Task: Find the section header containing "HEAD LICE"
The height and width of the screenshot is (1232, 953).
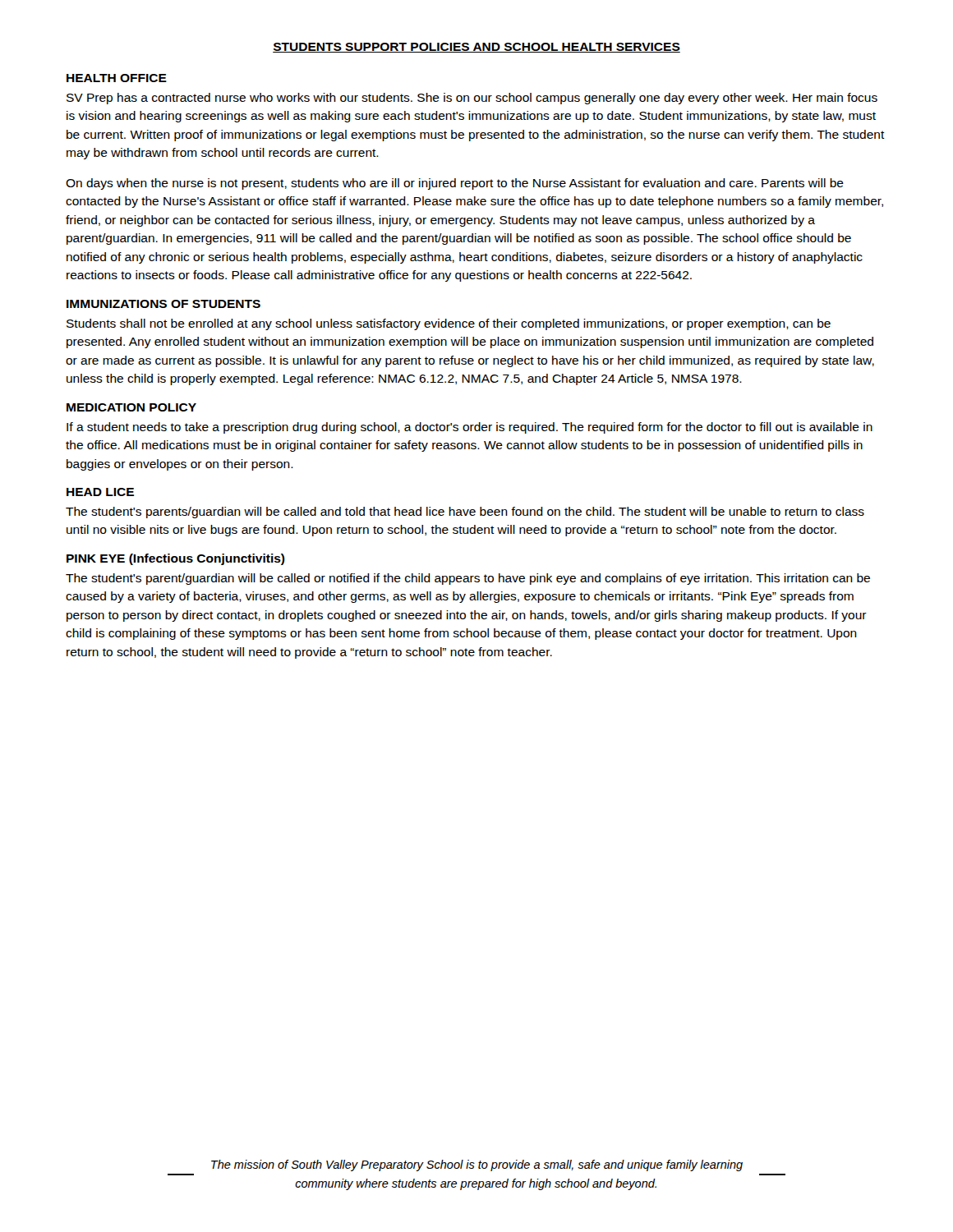Action: click(100, 492)
